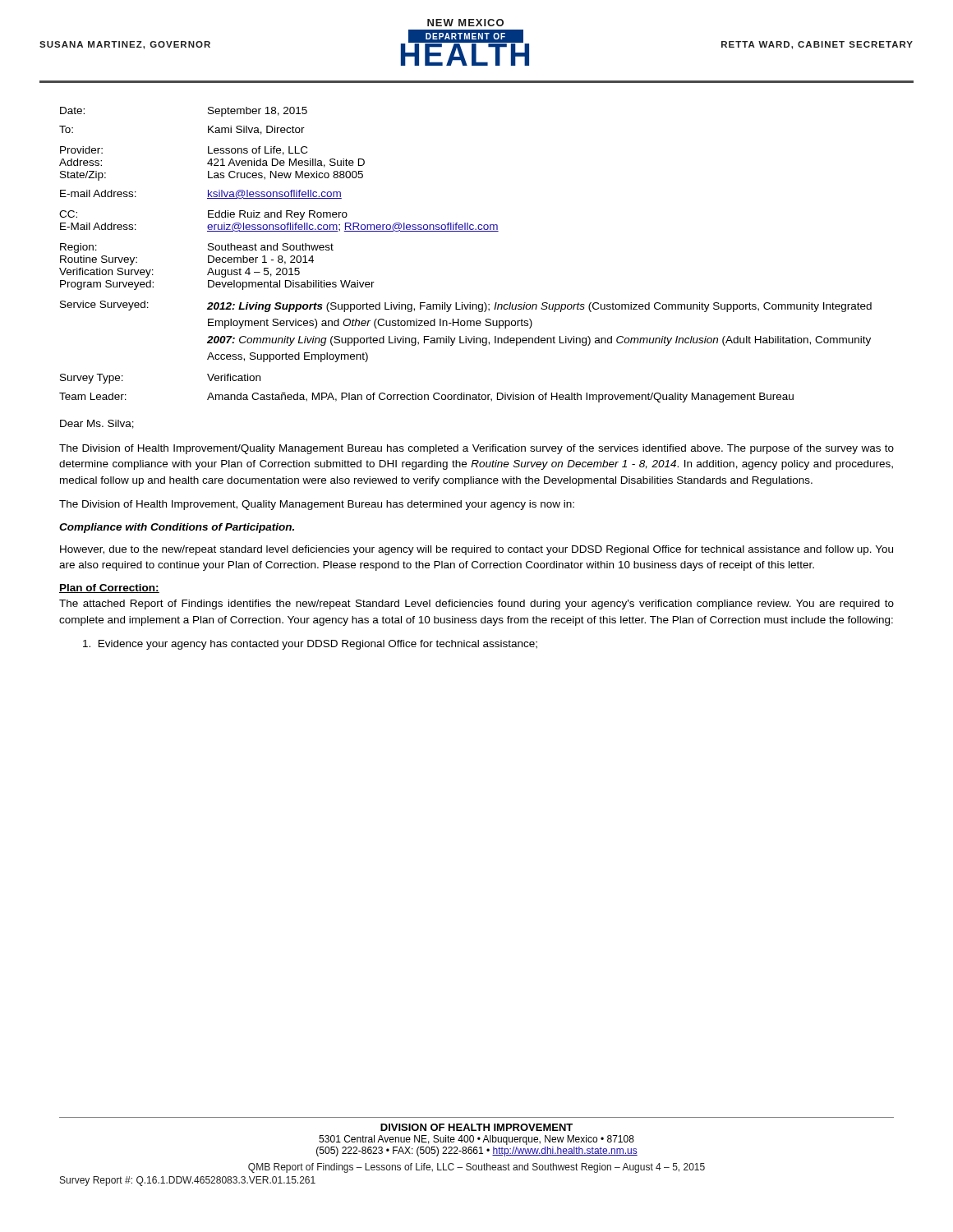Image resolution: width=953 pixels, height=1232 pixels.
Task: Click a table
Action: (x=476, y=253)
